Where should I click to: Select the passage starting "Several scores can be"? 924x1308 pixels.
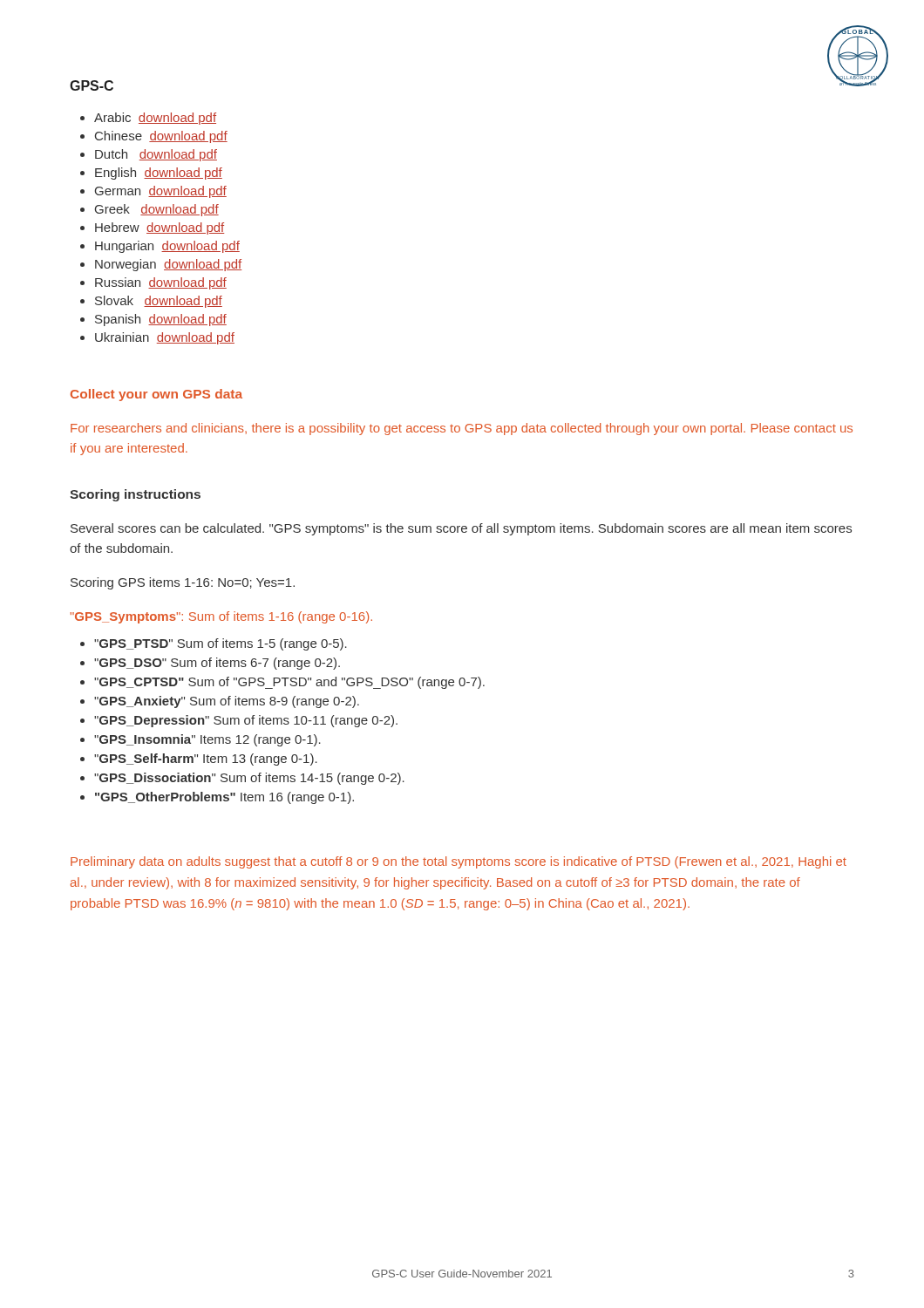point(461,538)
